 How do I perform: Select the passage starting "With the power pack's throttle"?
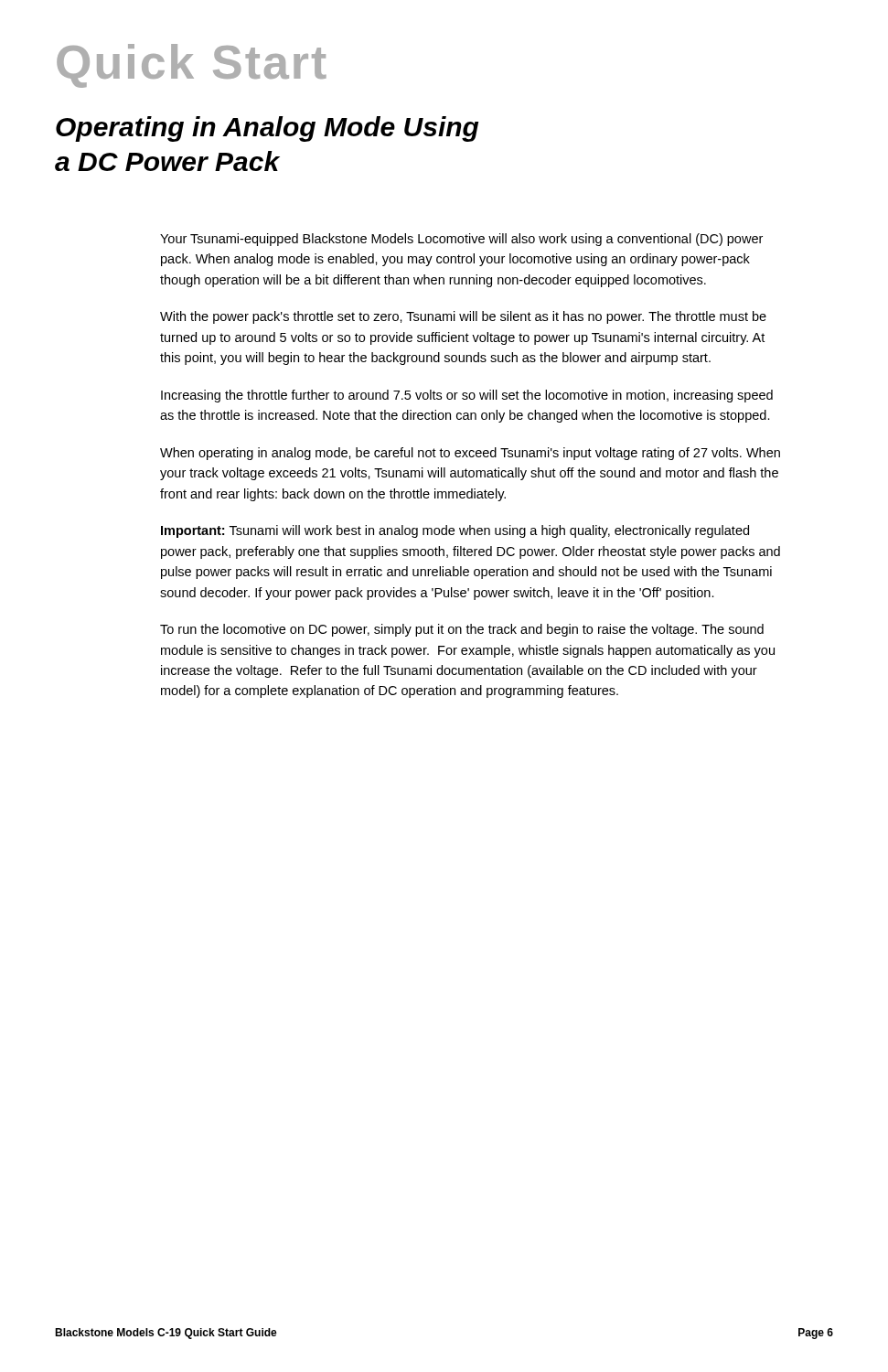471,338
